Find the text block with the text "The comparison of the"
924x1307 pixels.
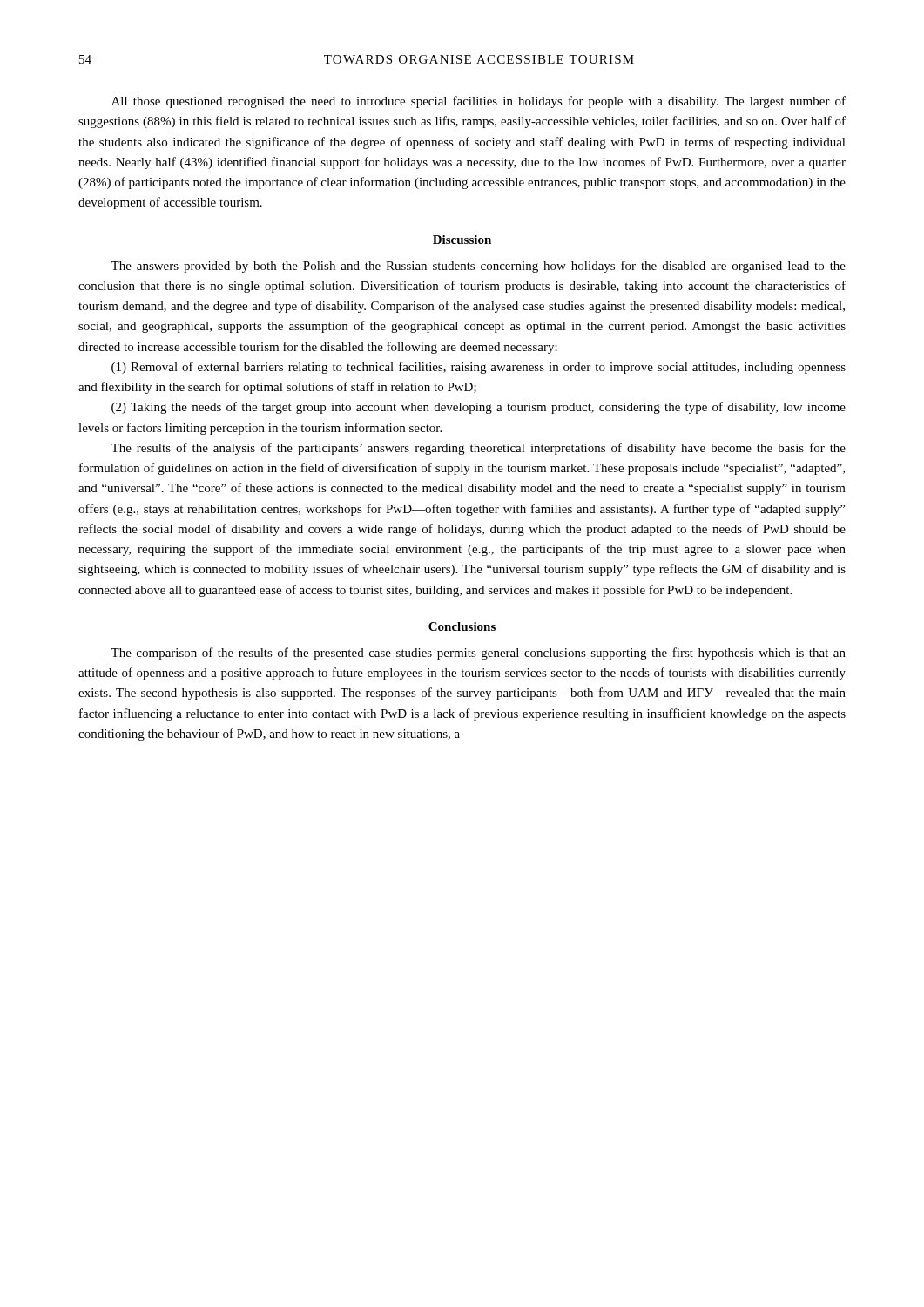pyautogui.click(x=462, y=693)
